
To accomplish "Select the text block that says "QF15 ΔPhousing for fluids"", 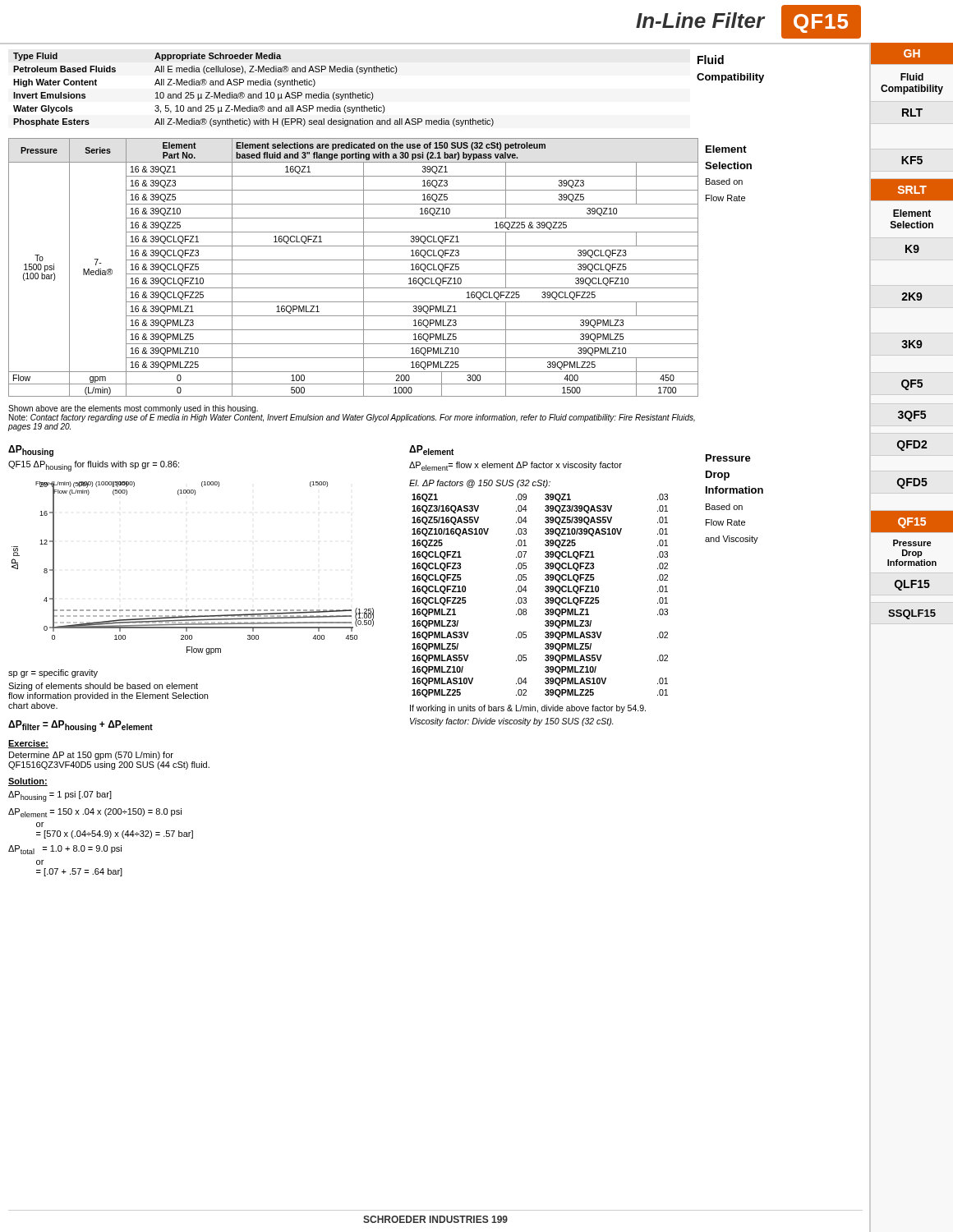I will tap(94, 466).
